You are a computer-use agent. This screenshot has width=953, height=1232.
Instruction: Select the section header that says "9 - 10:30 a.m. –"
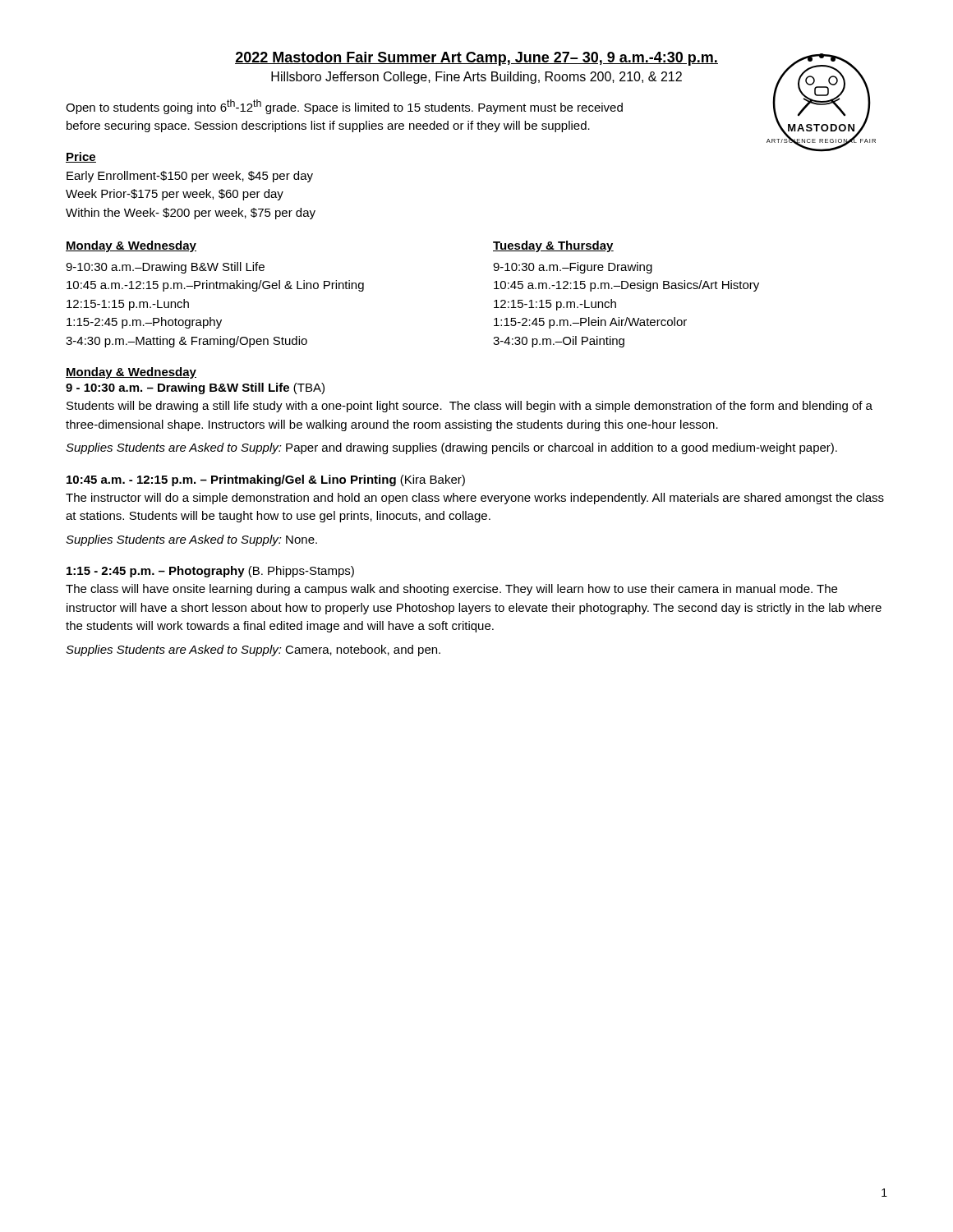(x=196, y=387)
